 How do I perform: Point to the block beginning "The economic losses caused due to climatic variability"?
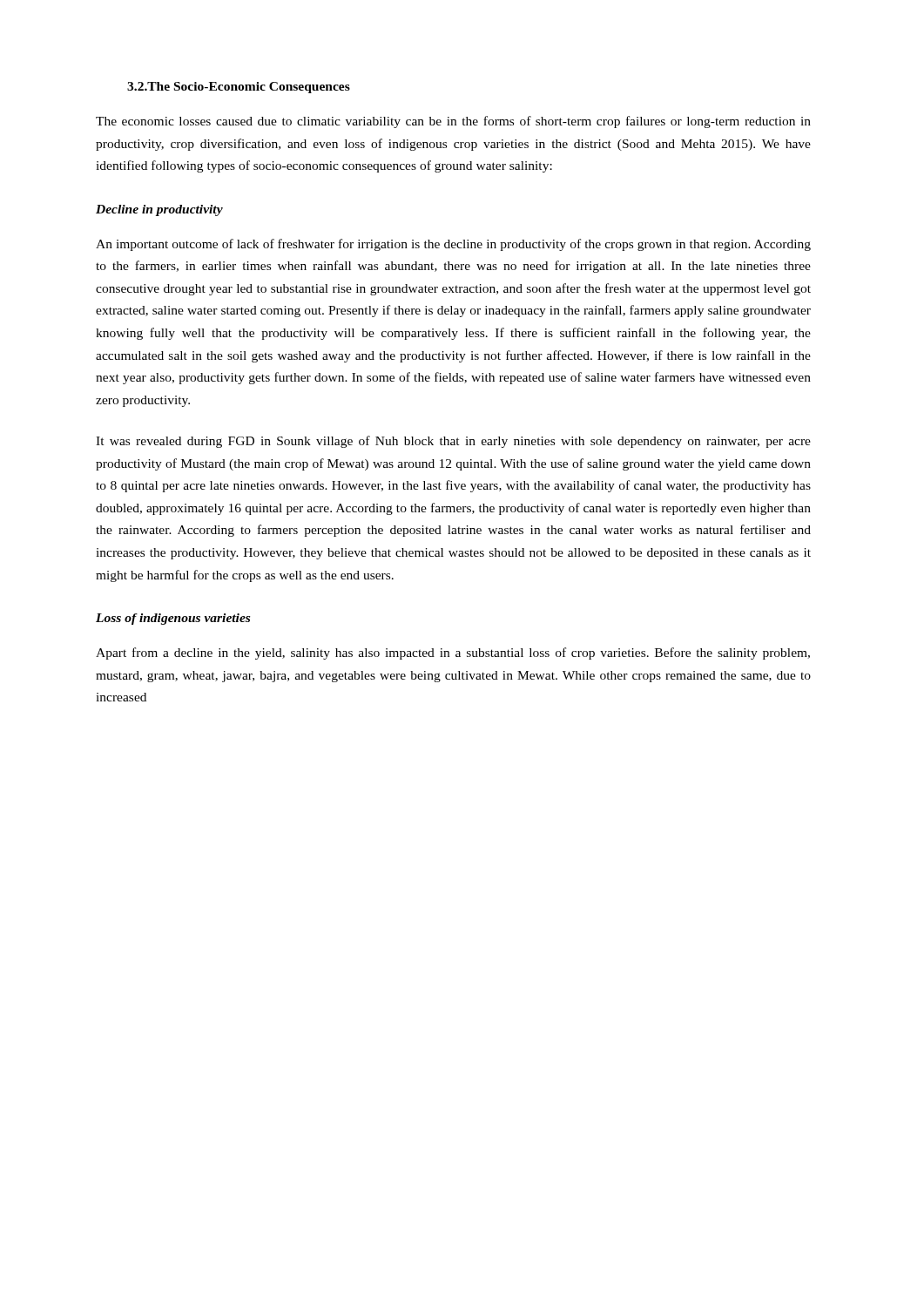pos(453,143)
